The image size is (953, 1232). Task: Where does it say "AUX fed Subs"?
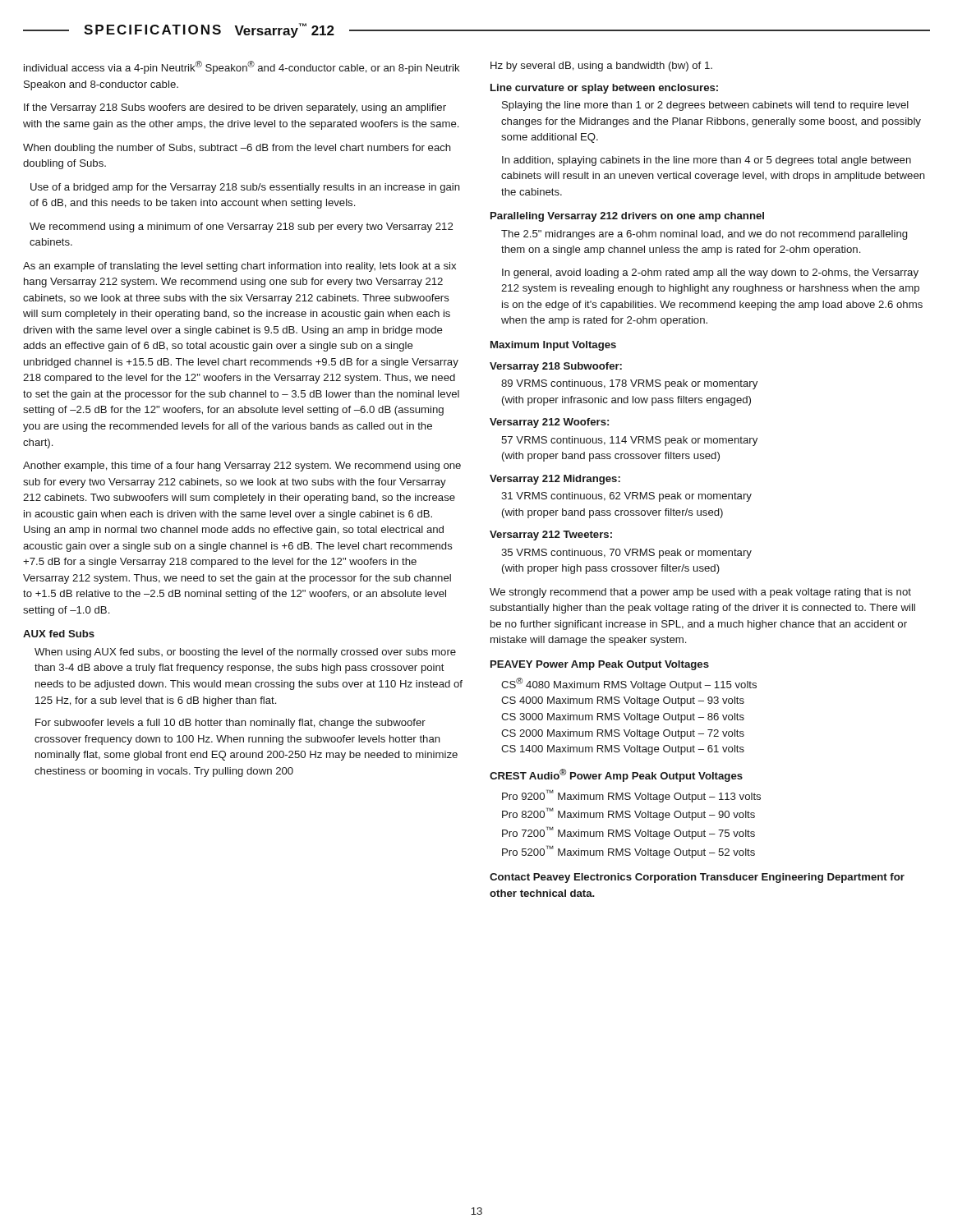pyautogui.click(x=59, y=634)
